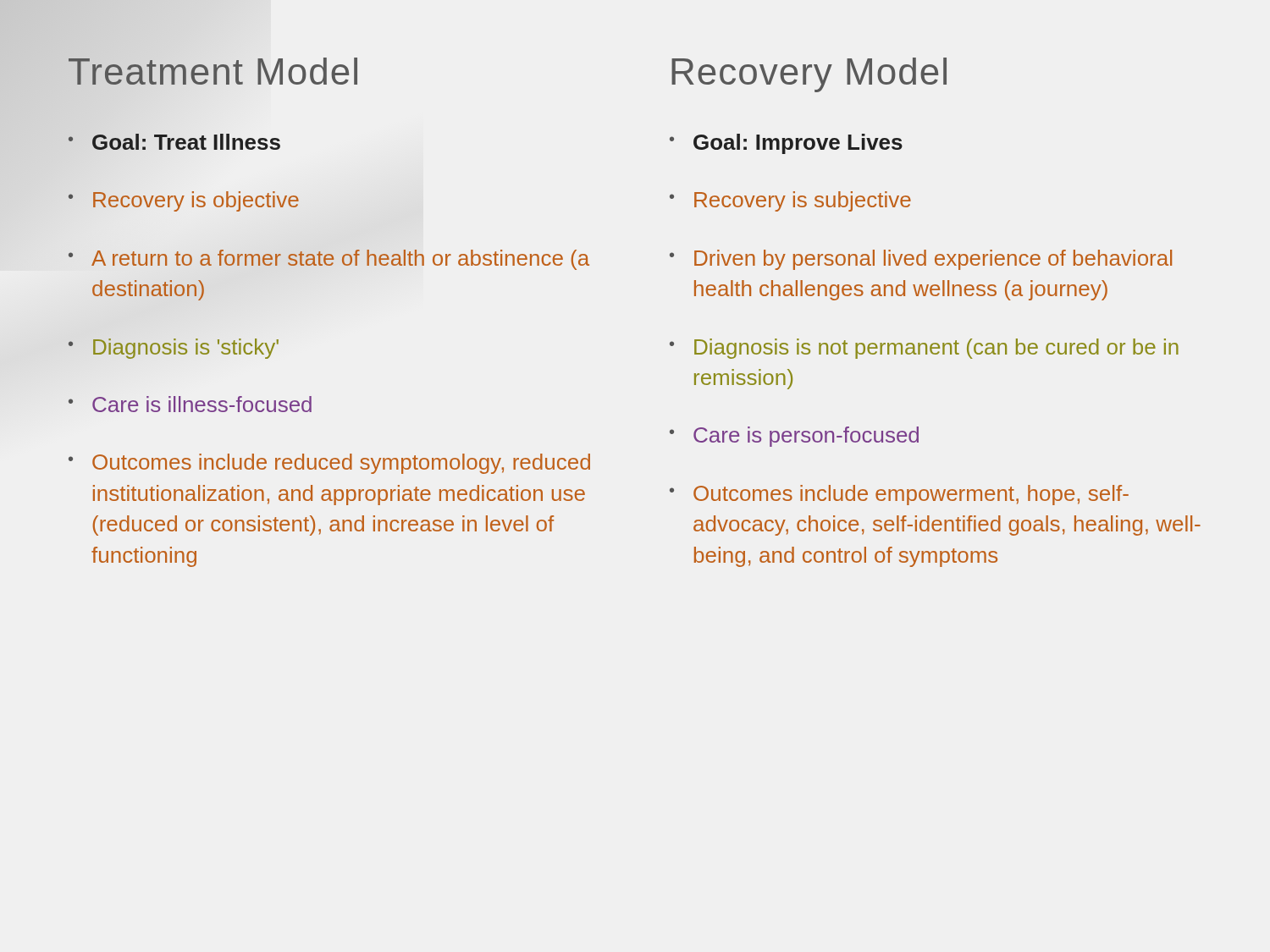Viewport: 1270px width, 952px height.
Task: Where is the passage that starts "A return to a former state"?
Action: (x=340, y=273)
